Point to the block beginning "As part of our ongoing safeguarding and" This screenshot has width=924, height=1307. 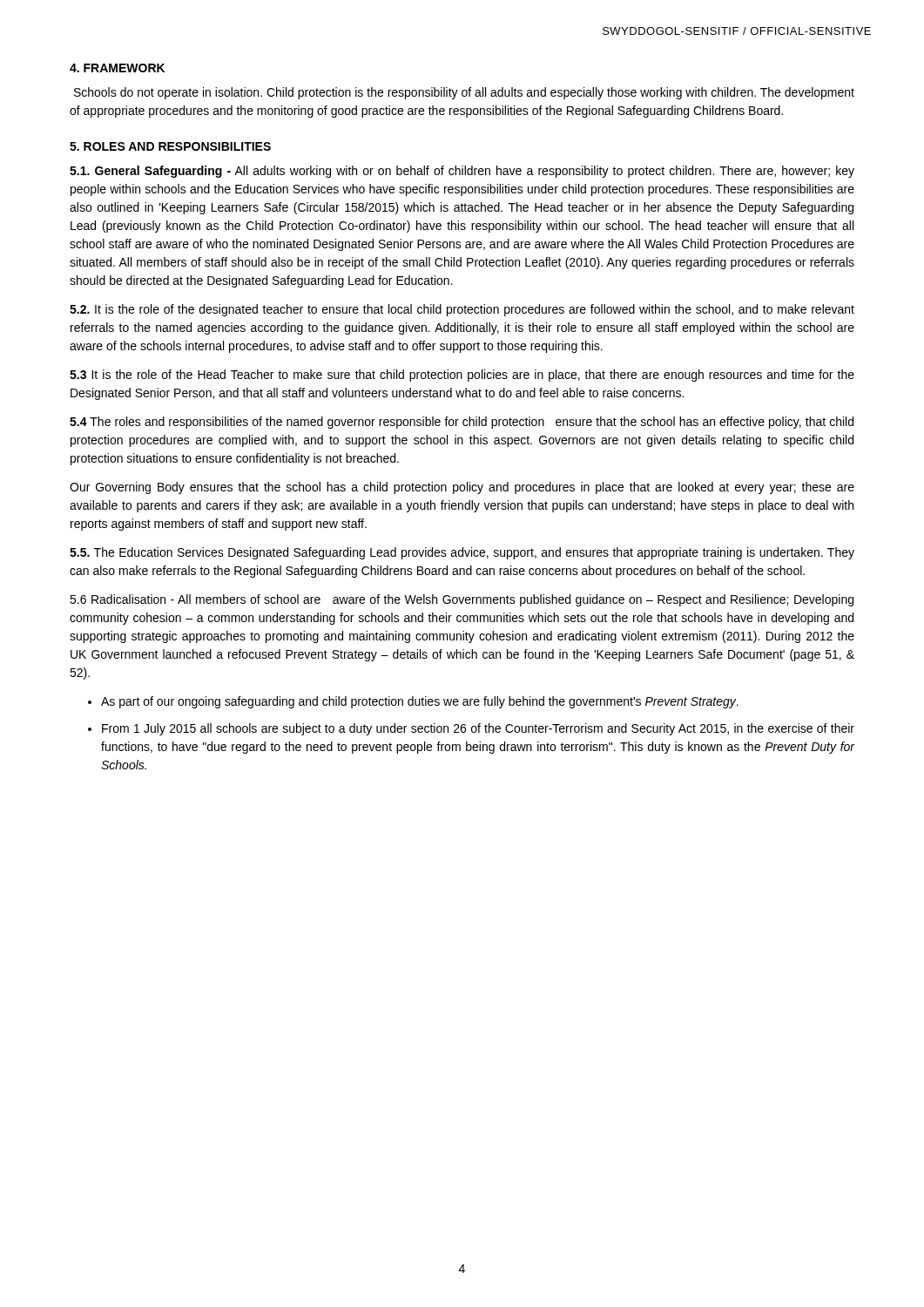tap(420, 701)
